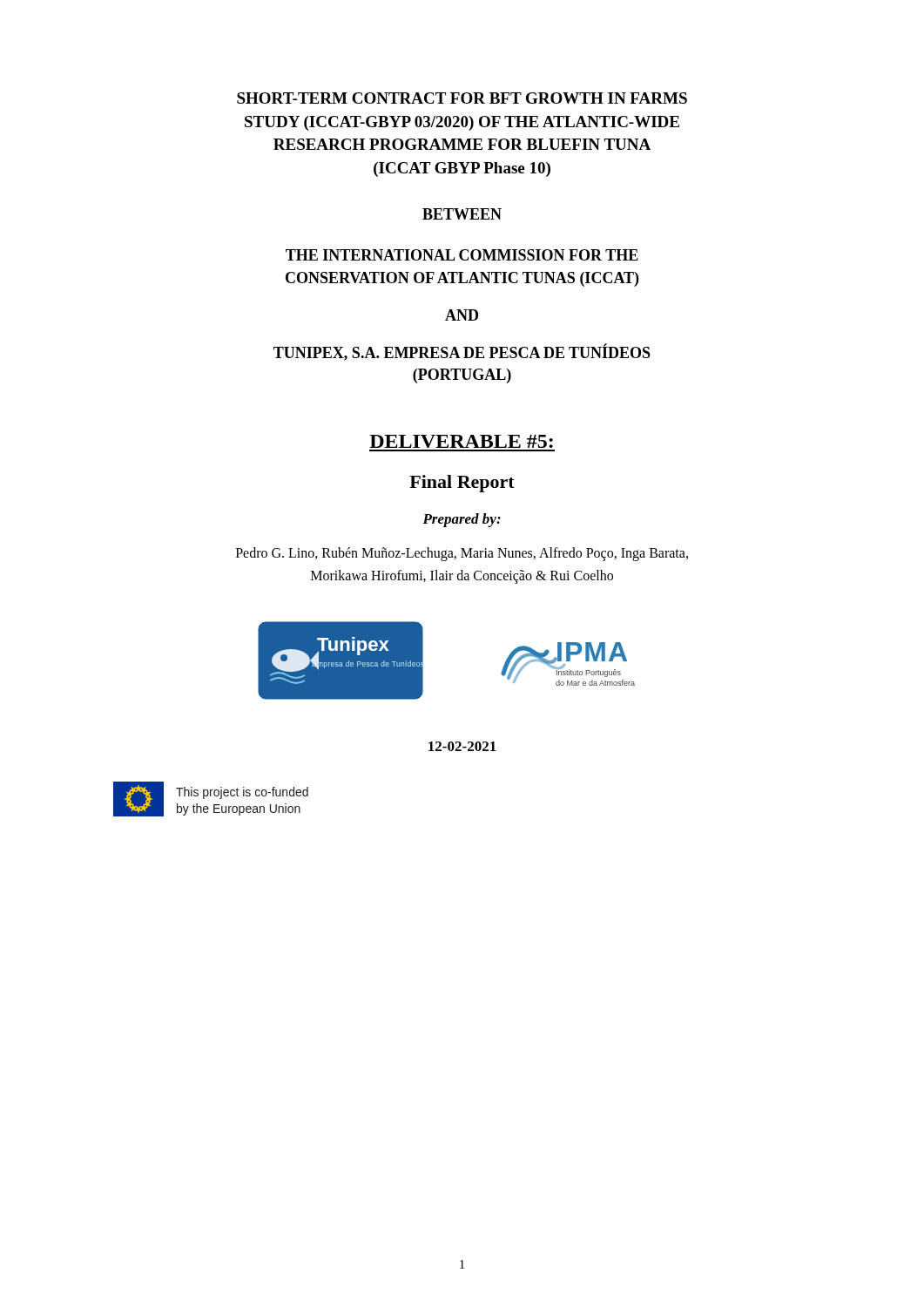
Task: Click on the block starting "This project is co-fundedby the European"
Action: (x=242, y=800)
